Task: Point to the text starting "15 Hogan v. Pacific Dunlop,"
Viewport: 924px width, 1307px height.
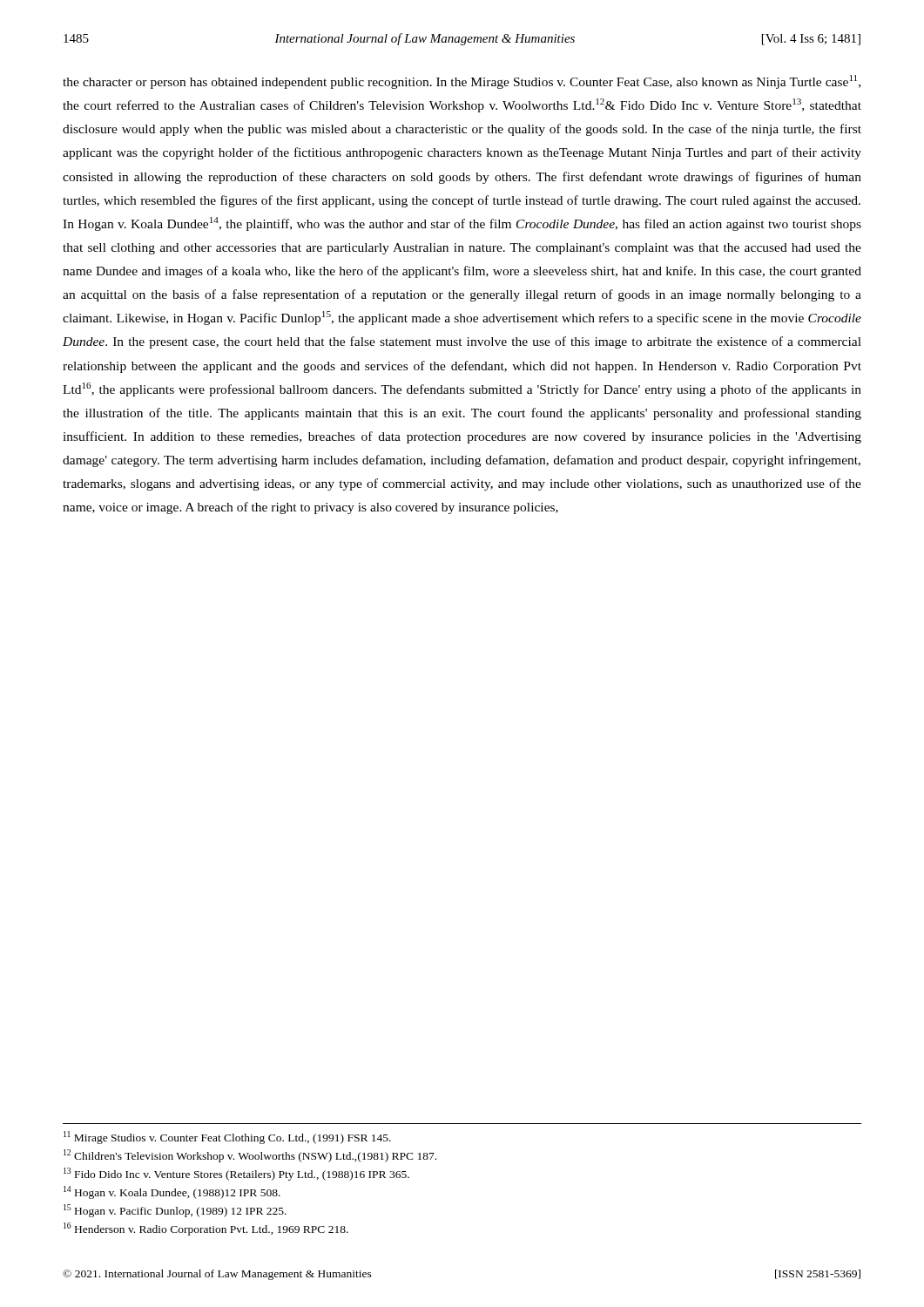Action: pyautogui.click(x=175, y=1210)
